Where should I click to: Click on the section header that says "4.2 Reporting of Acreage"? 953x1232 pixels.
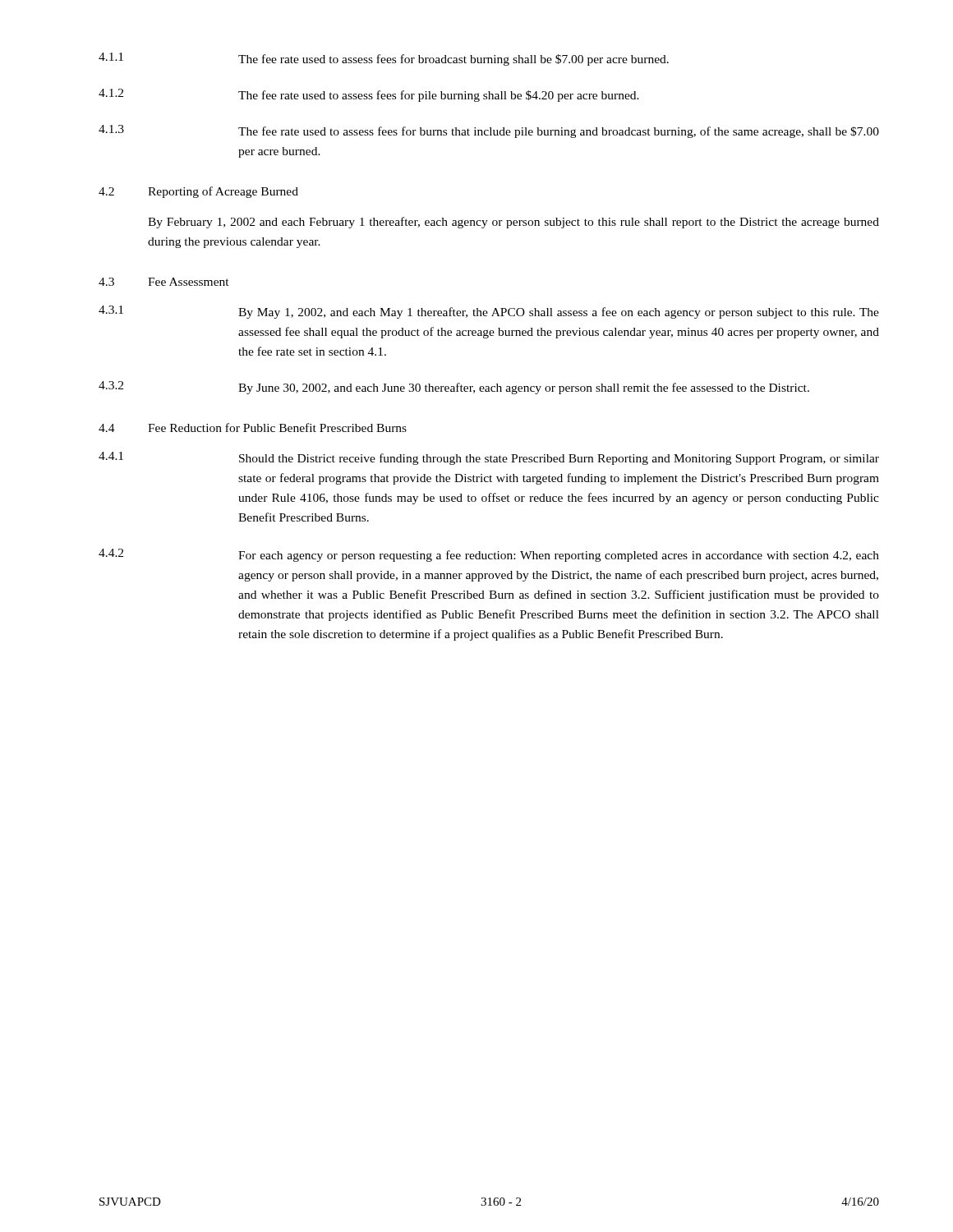coord(198,192)
